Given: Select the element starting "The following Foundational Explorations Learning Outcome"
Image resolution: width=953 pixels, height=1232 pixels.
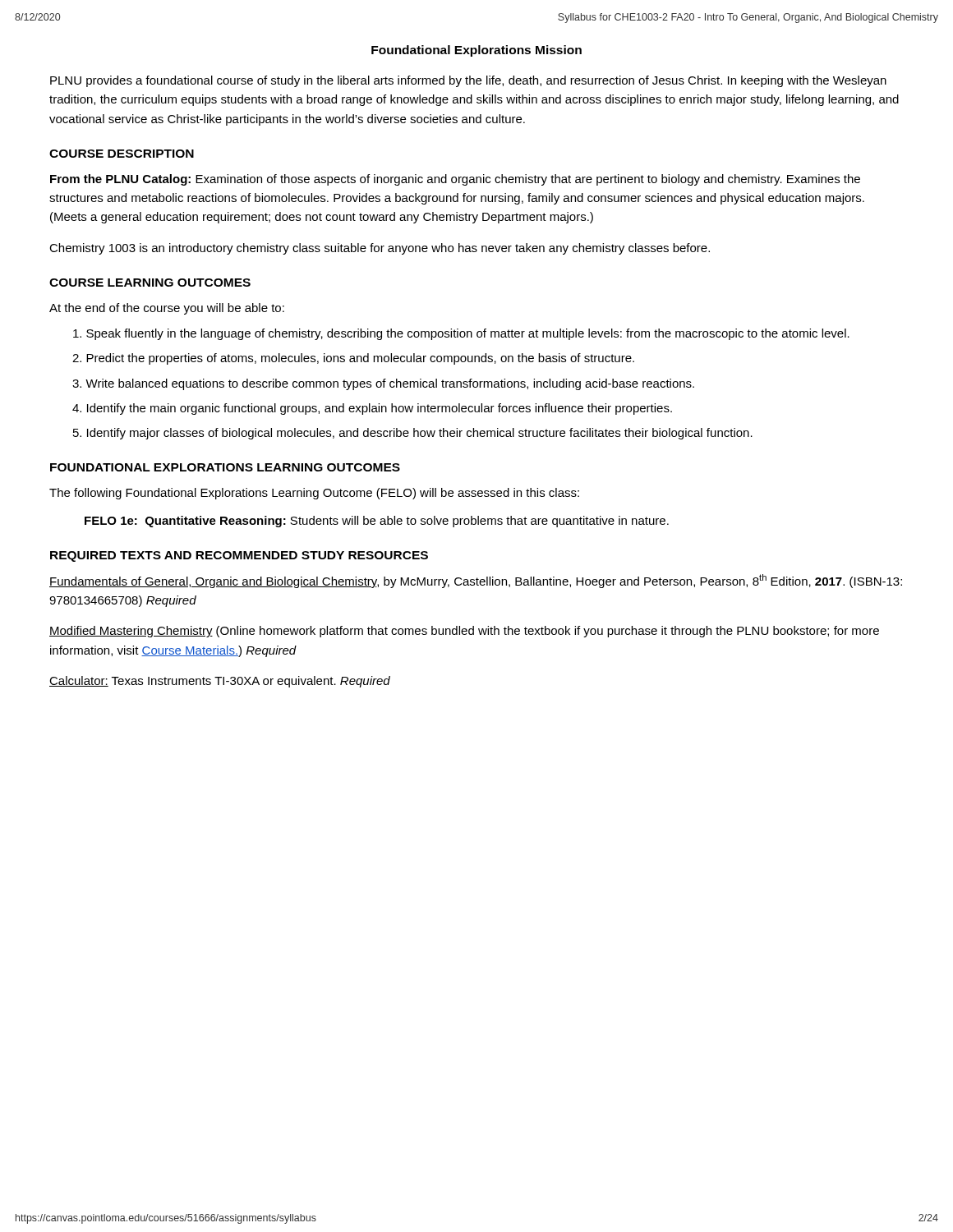Looking at the screenshot, I should [x=315, y=493].
